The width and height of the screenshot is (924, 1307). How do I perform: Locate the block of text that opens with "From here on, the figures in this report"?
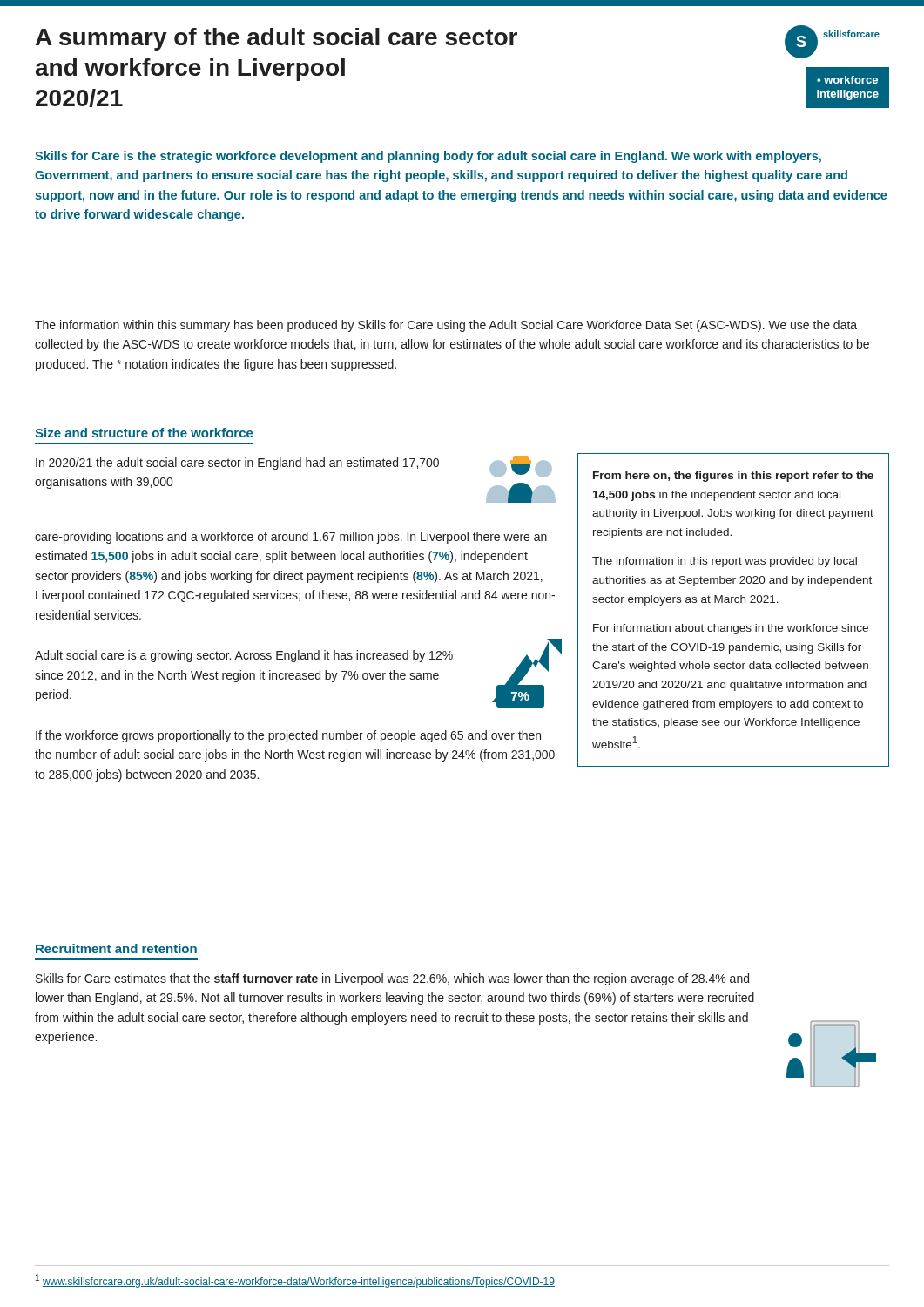[x=733, y=610]
